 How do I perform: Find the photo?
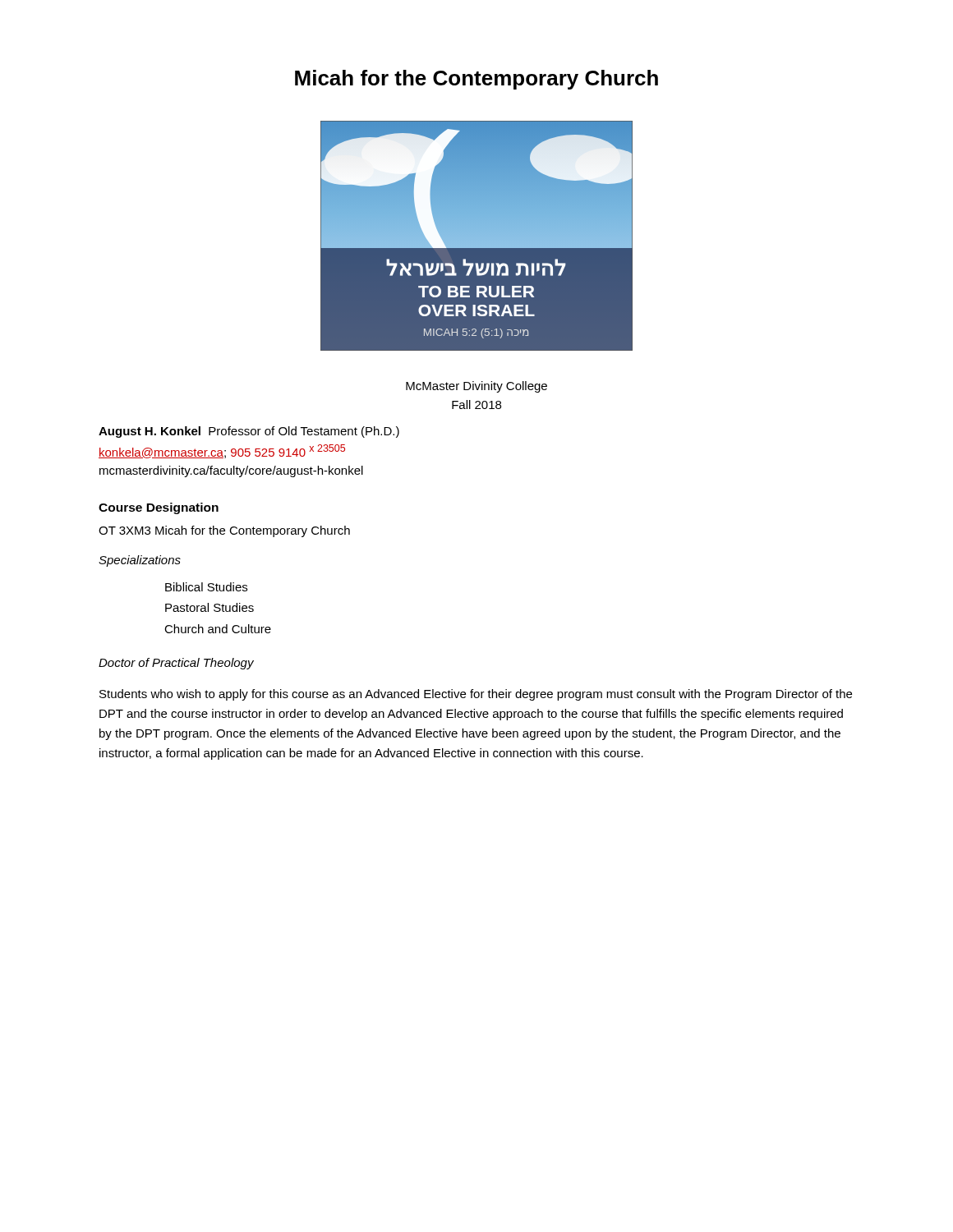coord(476,237)
